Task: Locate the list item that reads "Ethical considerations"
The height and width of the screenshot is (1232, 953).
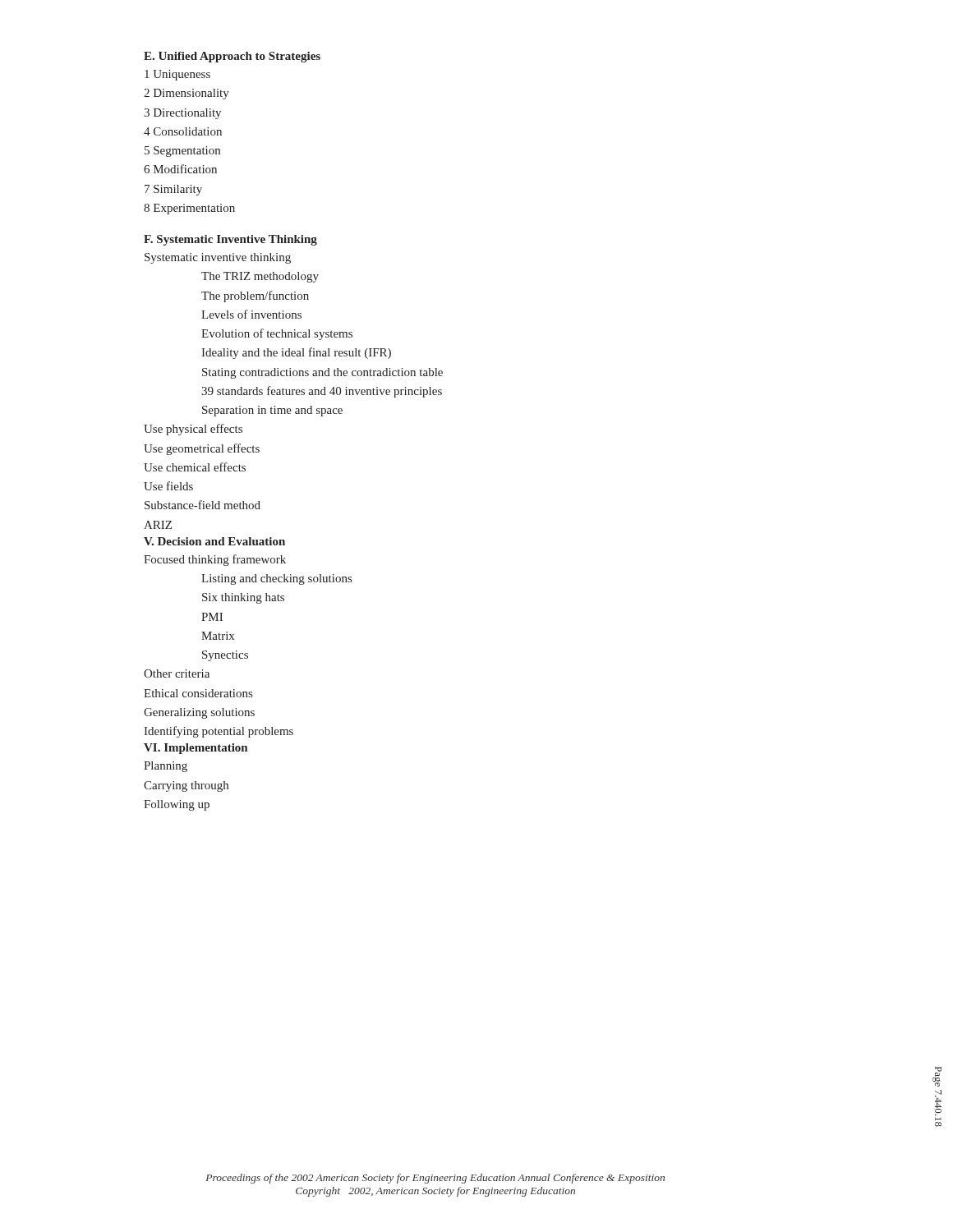Action: tap(198, 693)
